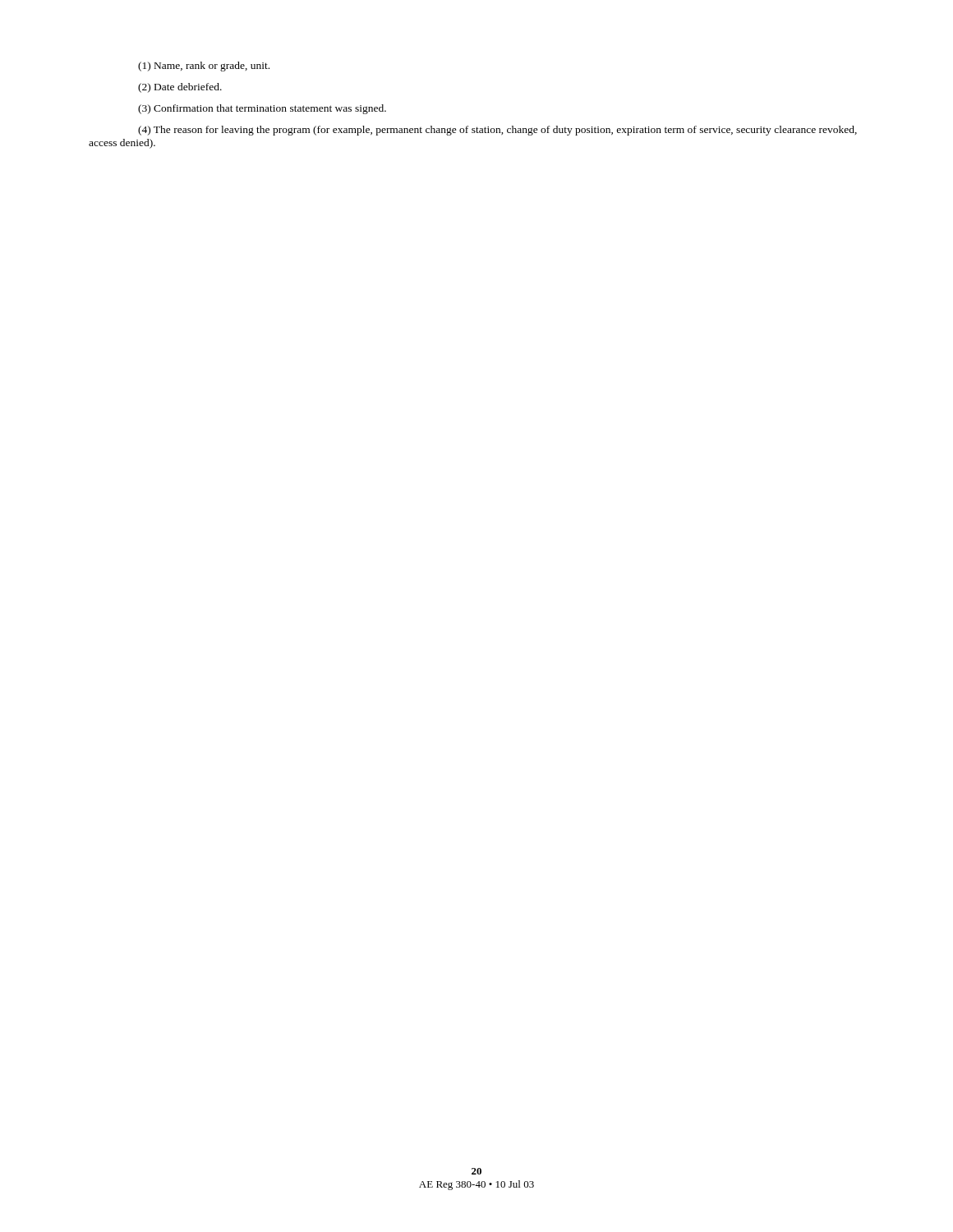Locate the block of text that opens with "(3) Confirmation that termination"
The width and height of the screenshot is (953, 1232).
[262, 108]
